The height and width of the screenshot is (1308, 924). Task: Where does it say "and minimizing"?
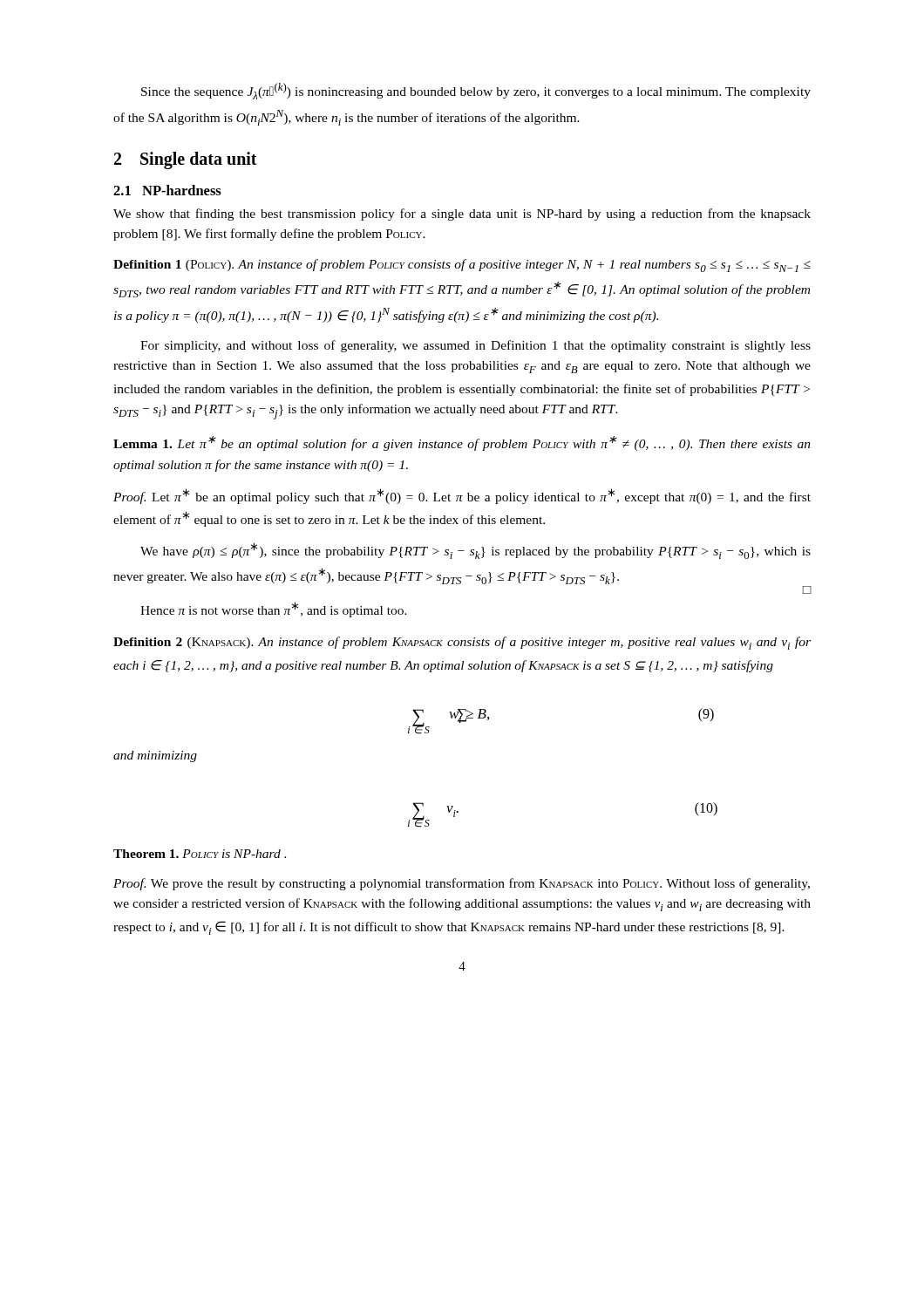pos(155,756)
